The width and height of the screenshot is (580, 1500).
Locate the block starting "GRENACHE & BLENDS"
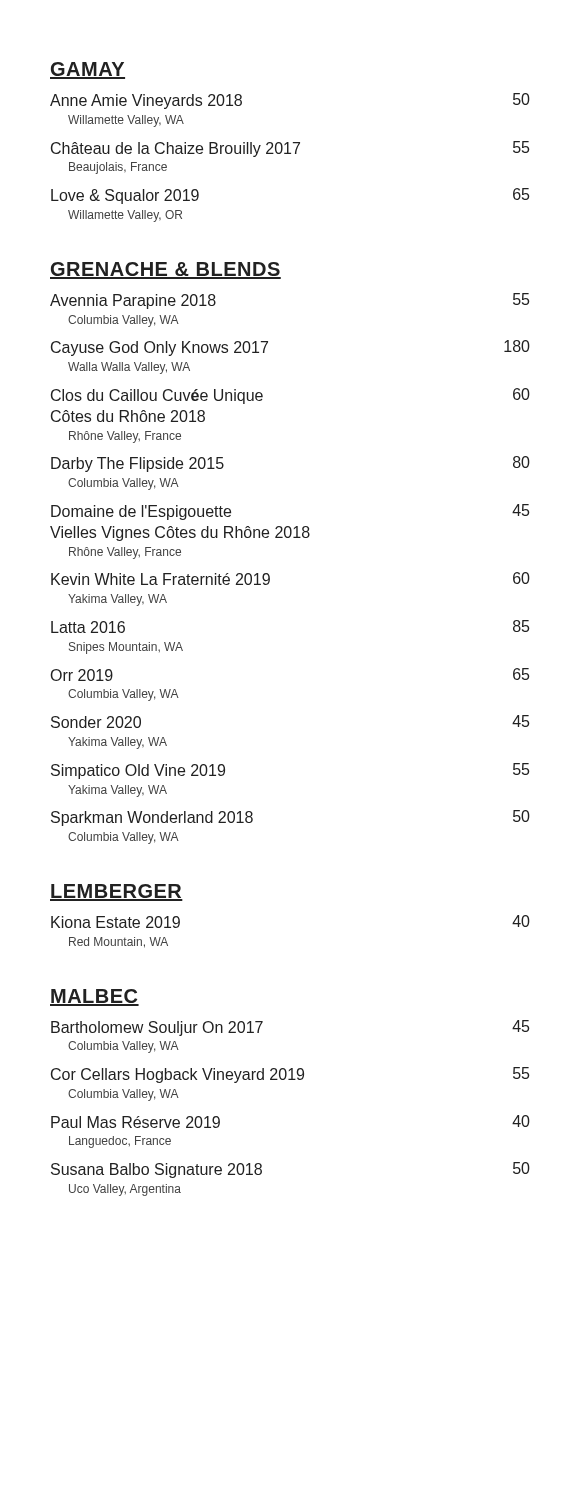click(165, 269)
